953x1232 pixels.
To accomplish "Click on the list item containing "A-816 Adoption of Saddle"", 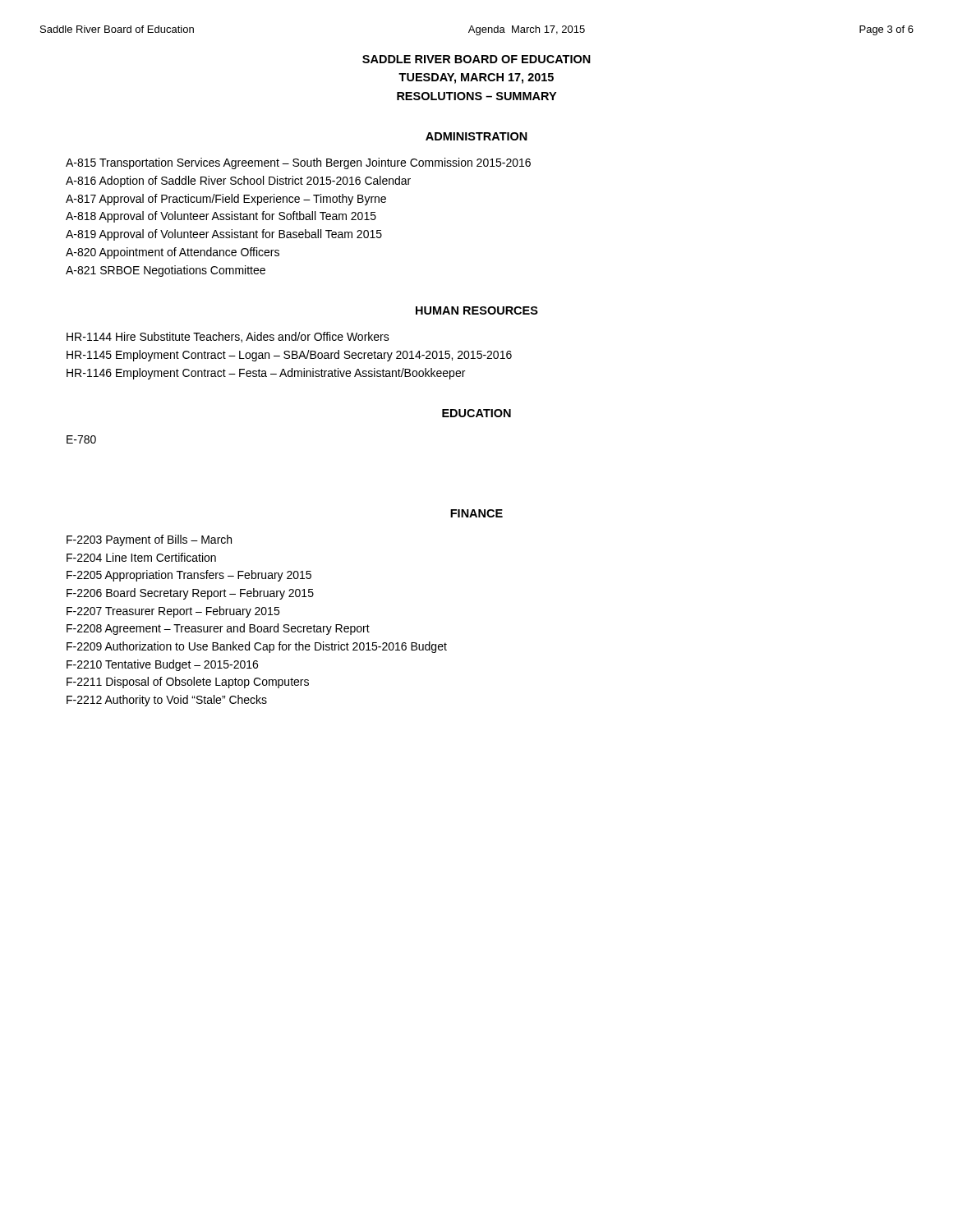I will (x=238, y=181).
